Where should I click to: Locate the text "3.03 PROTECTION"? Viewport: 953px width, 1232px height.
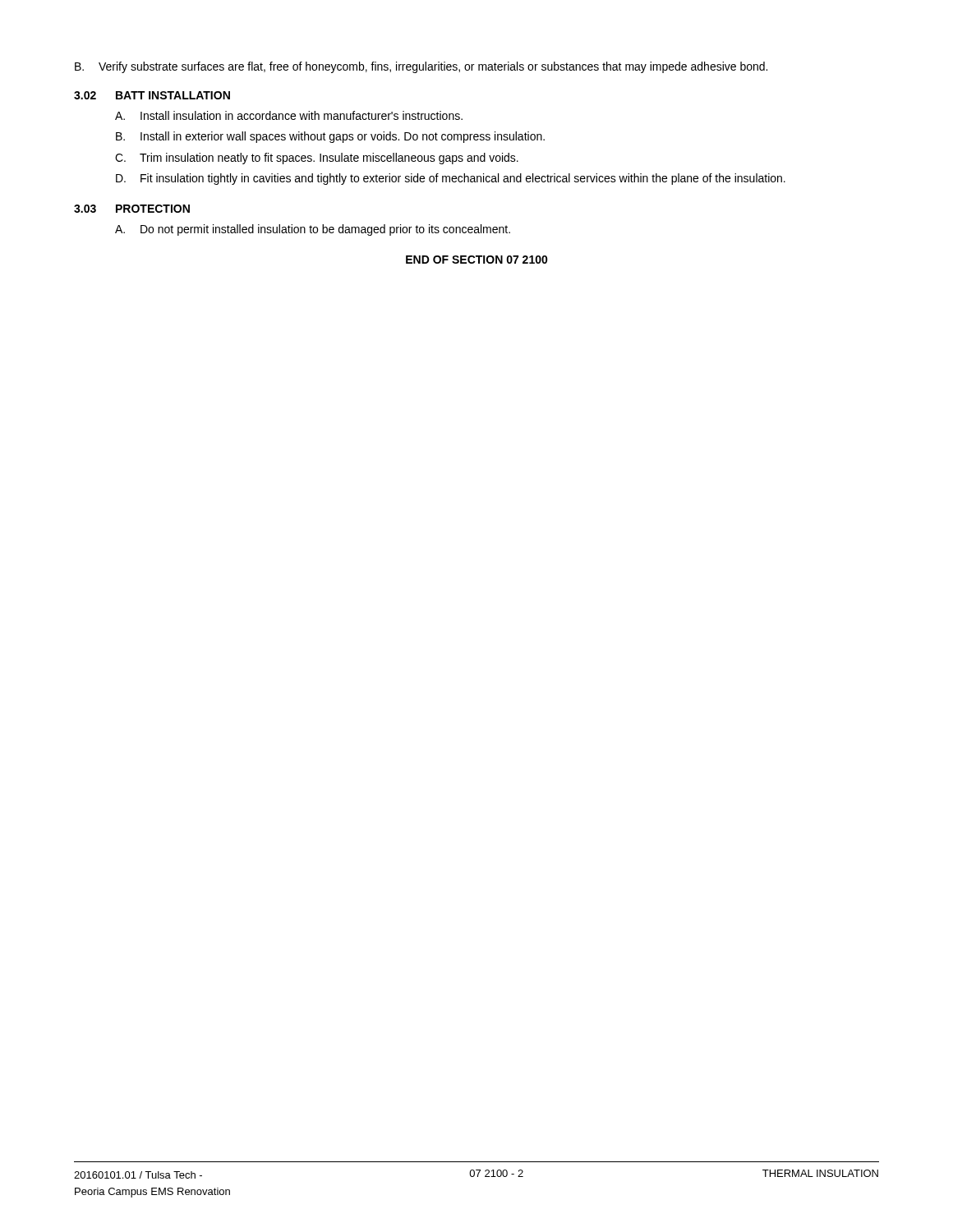tap(132, 209)
